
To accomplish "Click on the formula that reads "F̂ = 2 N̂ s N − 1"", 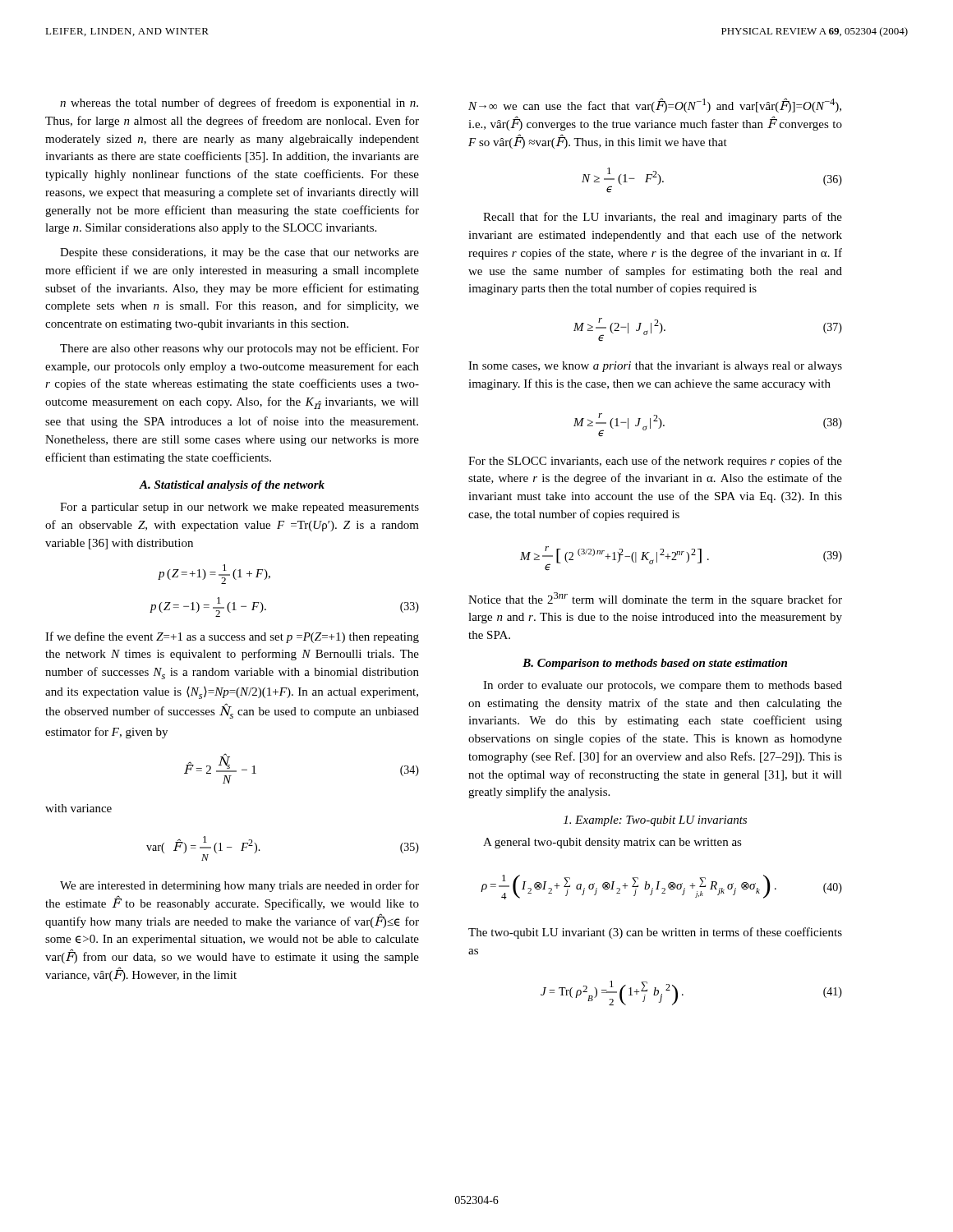I will tap(227, 768).
